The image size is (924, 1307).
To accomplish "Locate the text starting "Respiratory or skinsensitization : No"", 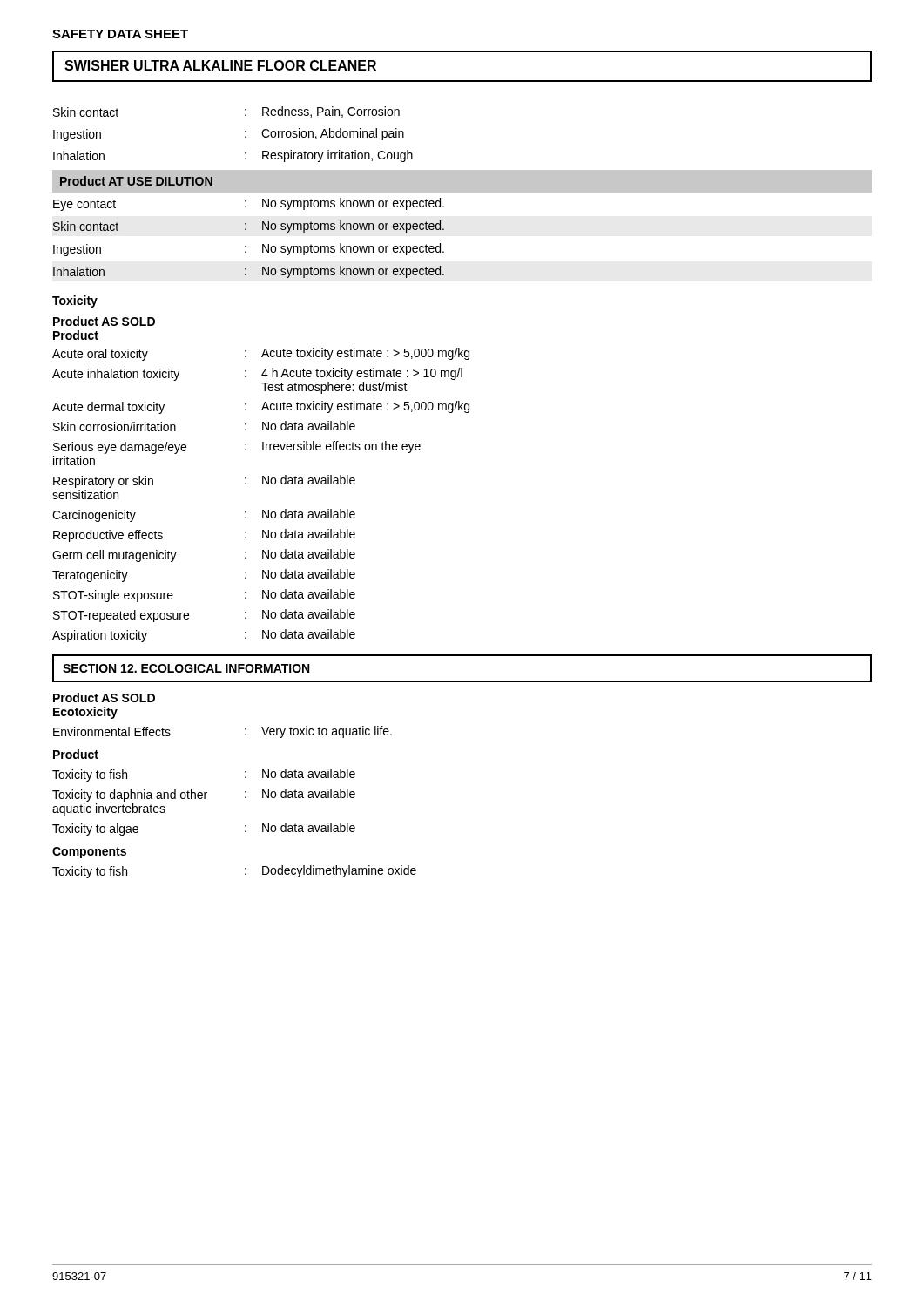I will 103,481.
